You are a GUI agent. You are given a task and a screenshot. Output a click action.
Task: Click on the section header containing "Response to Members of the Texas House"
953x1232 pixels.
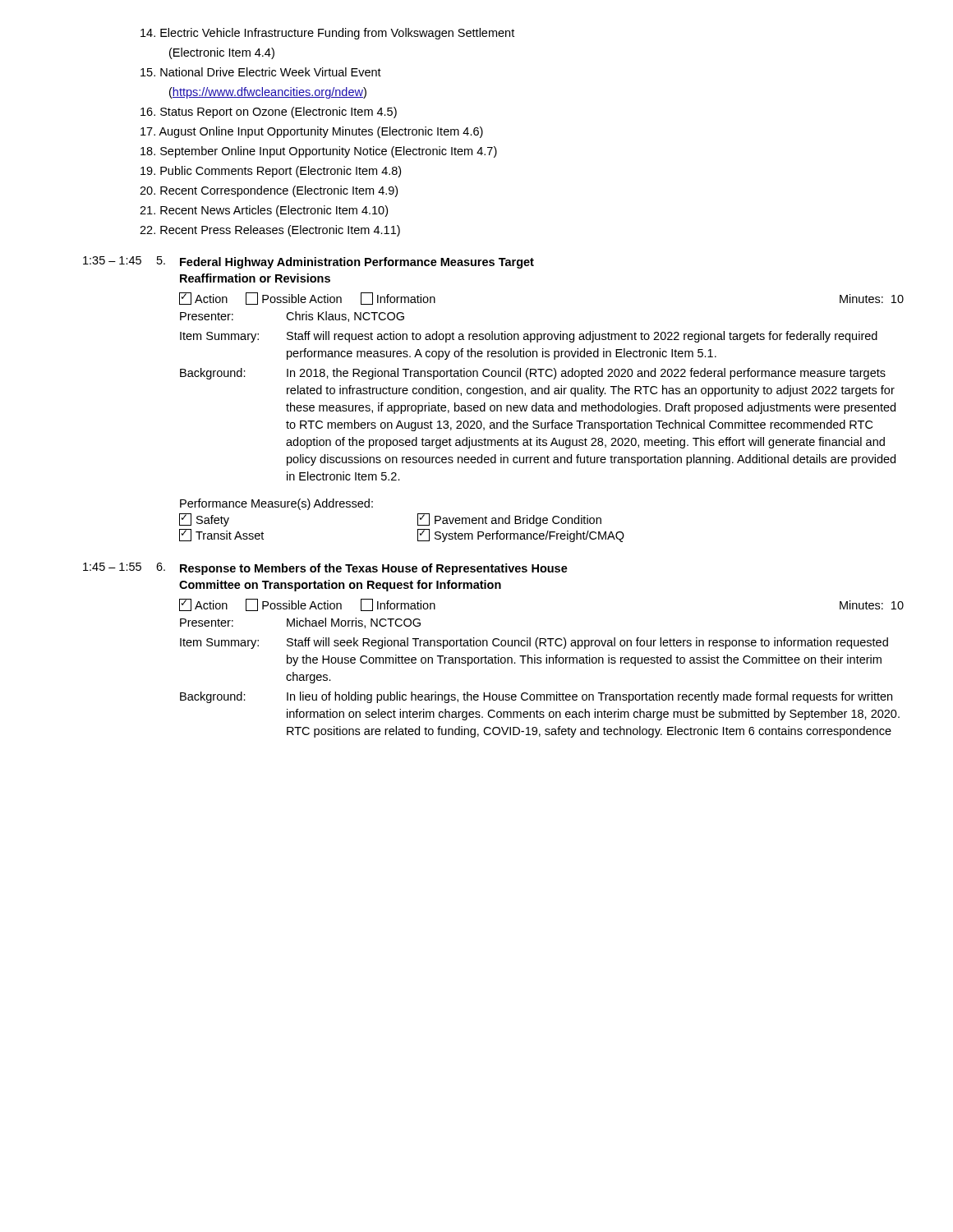(373, 577)
